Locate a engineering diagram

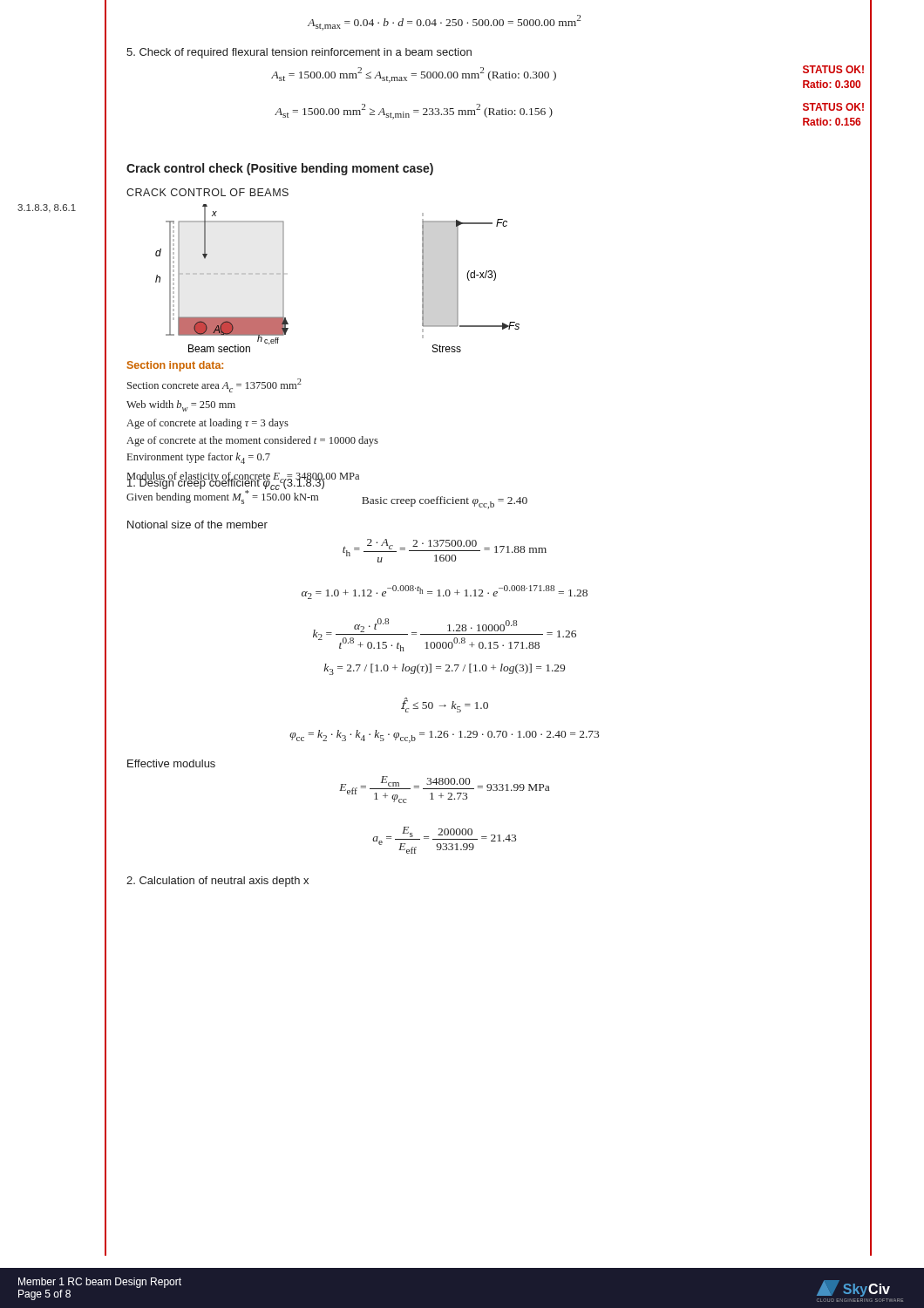click(375, 280)
